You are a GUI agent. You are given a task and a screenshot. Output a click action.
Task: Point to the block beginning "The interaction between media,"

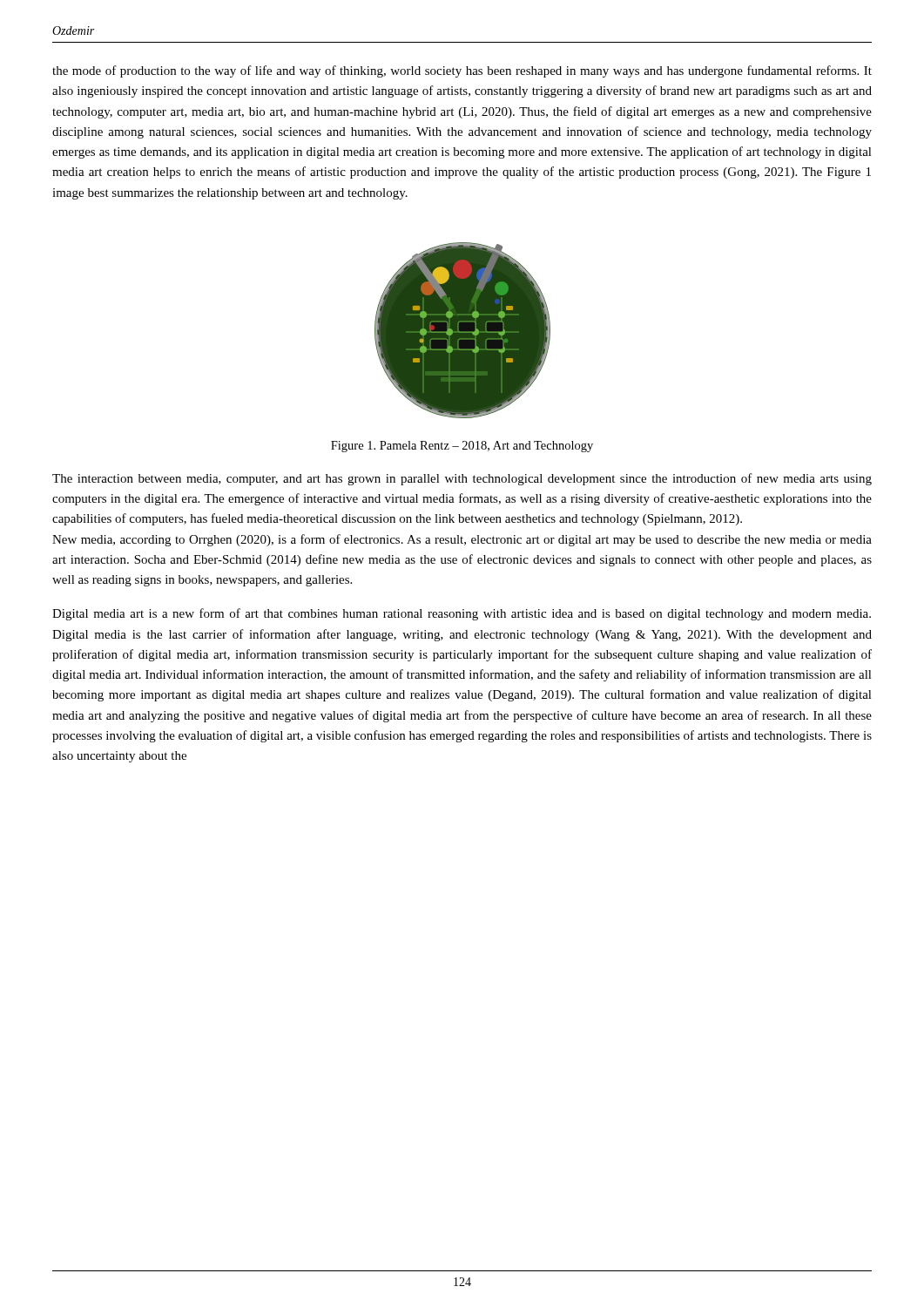coord(462,529)
